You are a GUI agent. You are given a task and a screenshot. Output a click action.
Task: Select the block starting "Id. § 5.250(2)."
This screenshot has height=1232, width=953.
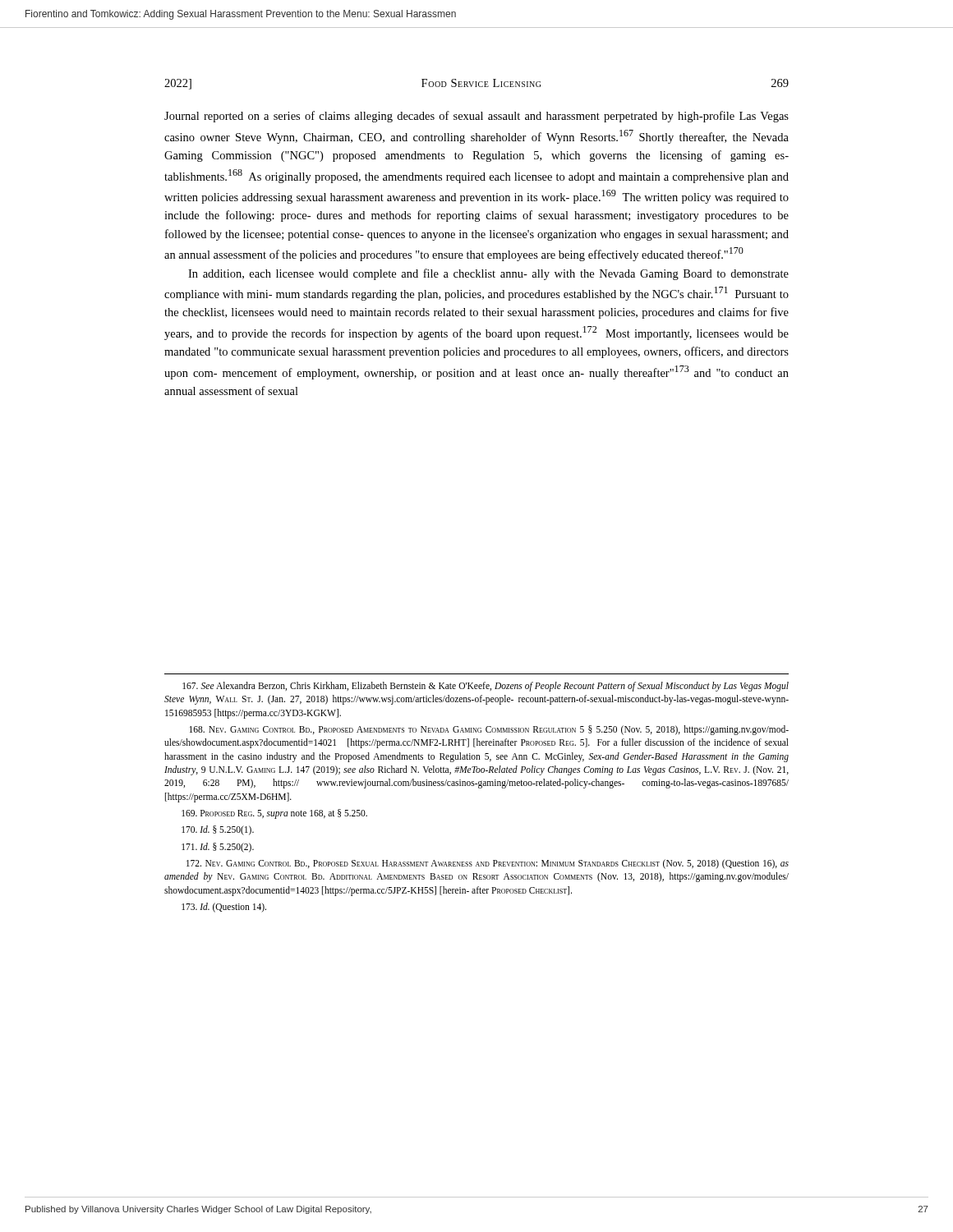point(209,847)
